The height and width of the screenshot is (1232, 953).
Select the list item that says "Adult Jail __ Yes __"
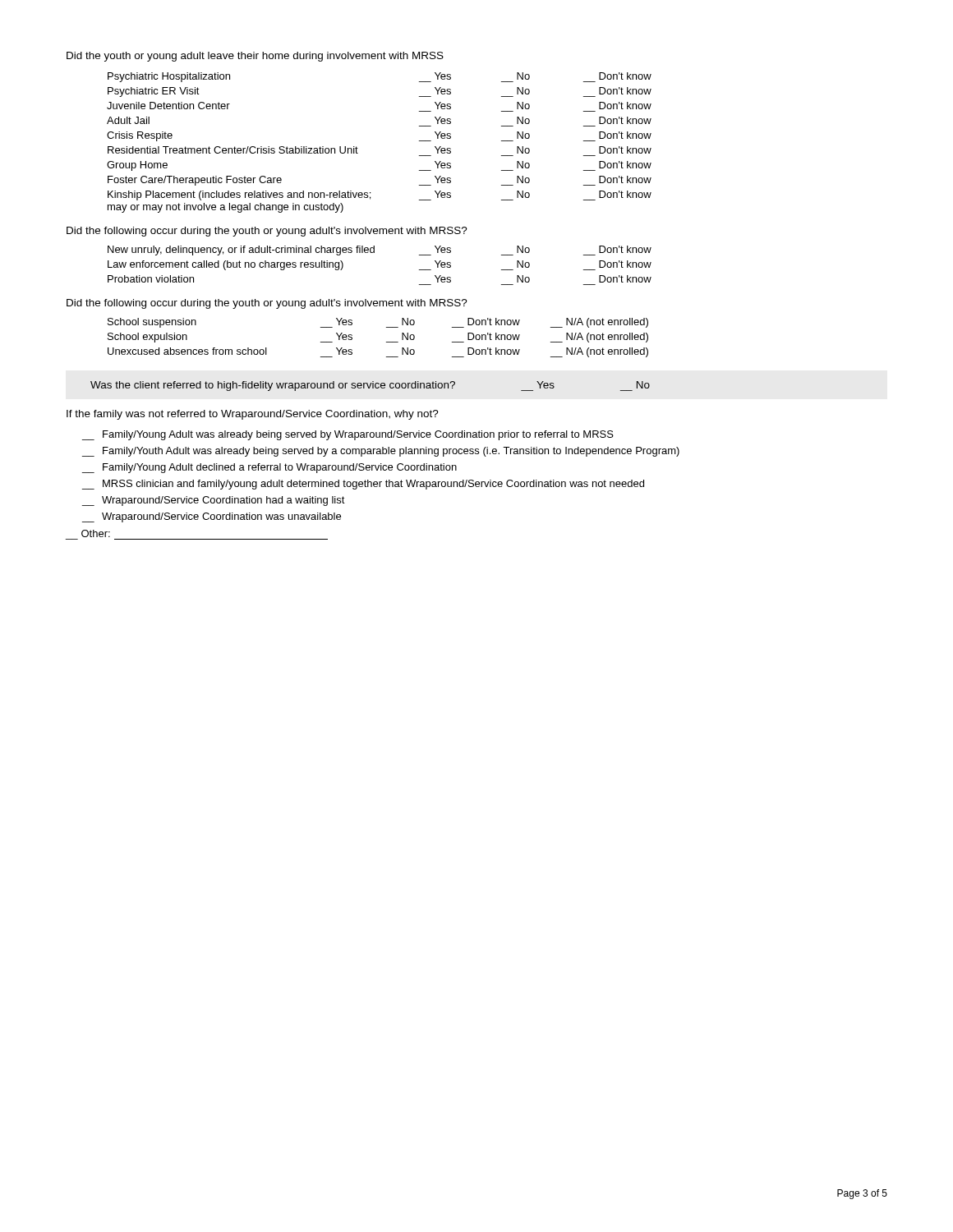(x=129, y=120)
